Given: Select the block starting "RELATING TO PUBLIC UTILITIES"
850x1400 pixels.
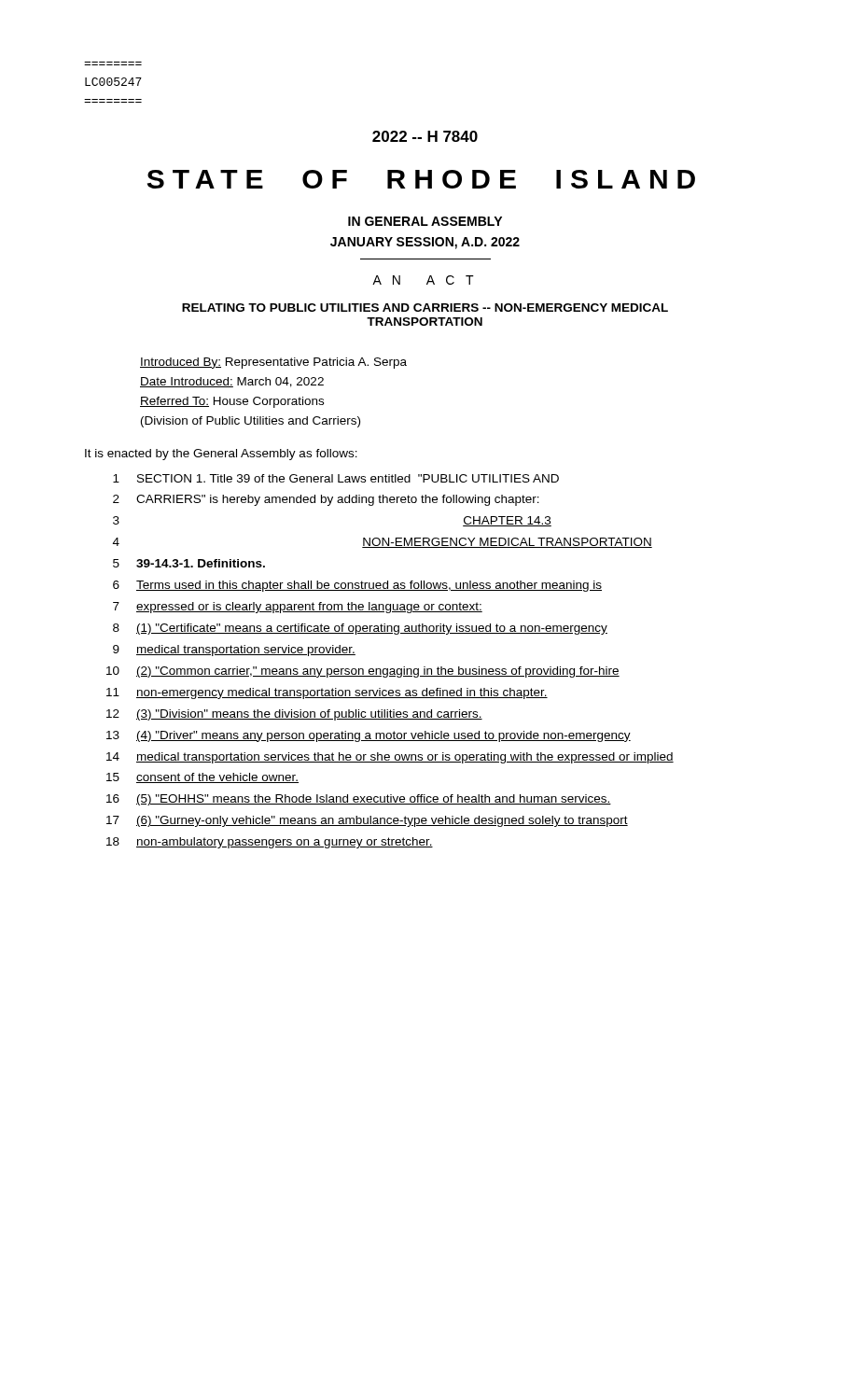Looking at the screenshot, I should pyautogui.click(x=425, y=314).
